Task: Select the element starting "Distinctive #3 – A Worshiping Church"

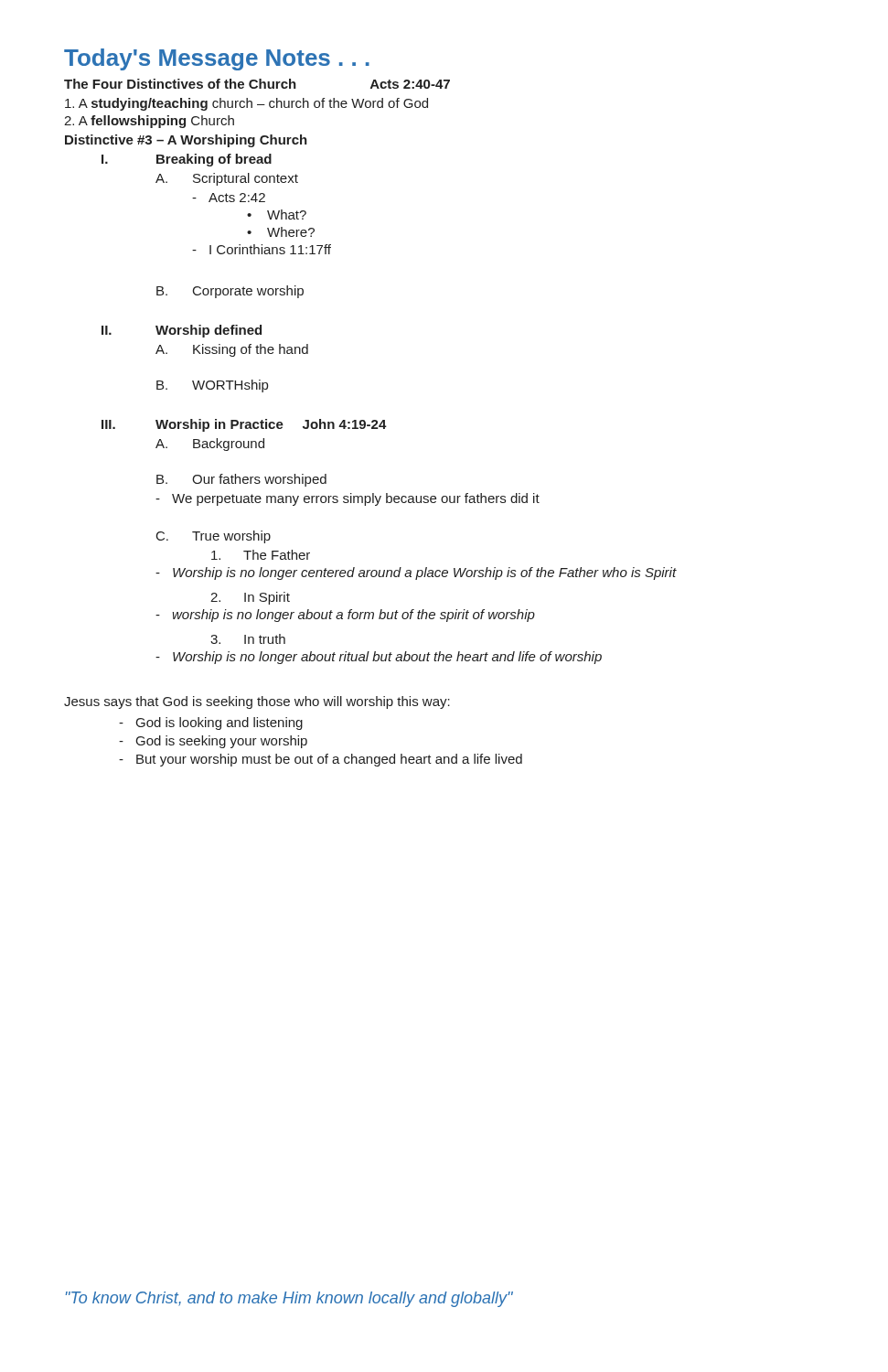Action: [186, 139]
